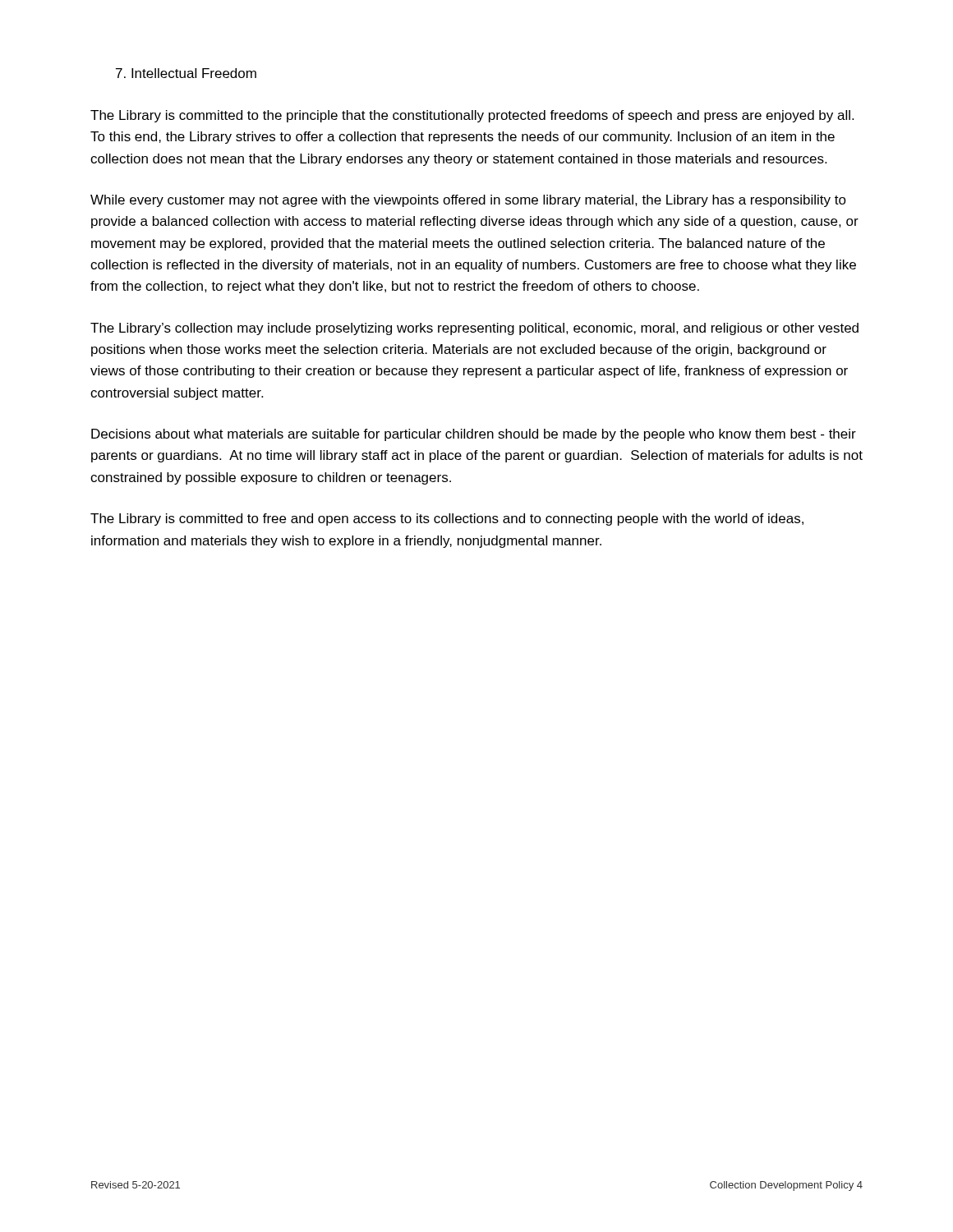This screenshot has height=1232, width=953.
Task: Locate the text block with the text "The Library’s collection may include proselytizing works representing"
Action: [475, 360]
